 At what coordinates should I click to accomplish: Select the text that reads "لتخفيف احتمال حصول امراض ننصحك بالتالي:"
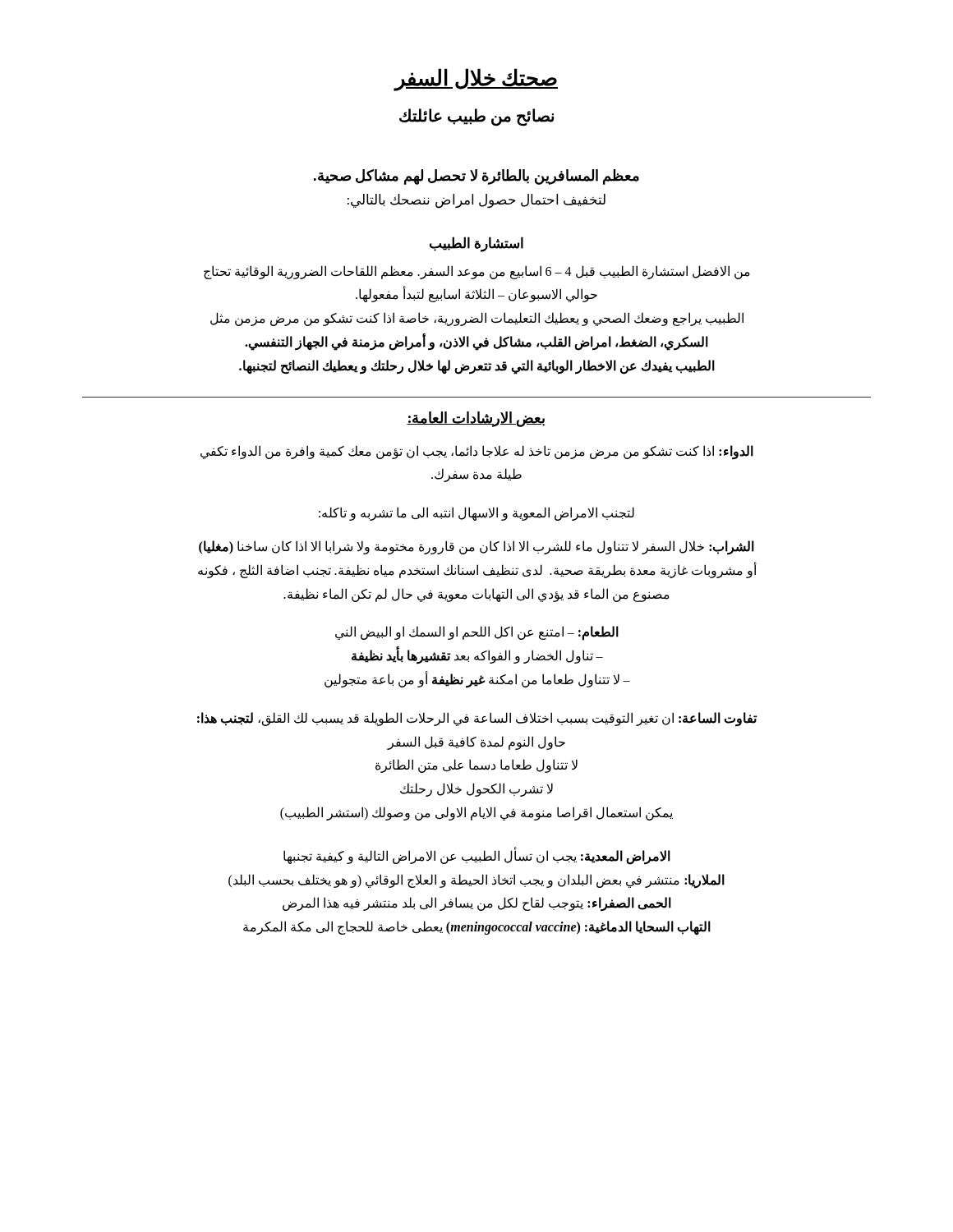tap(476, 200)
